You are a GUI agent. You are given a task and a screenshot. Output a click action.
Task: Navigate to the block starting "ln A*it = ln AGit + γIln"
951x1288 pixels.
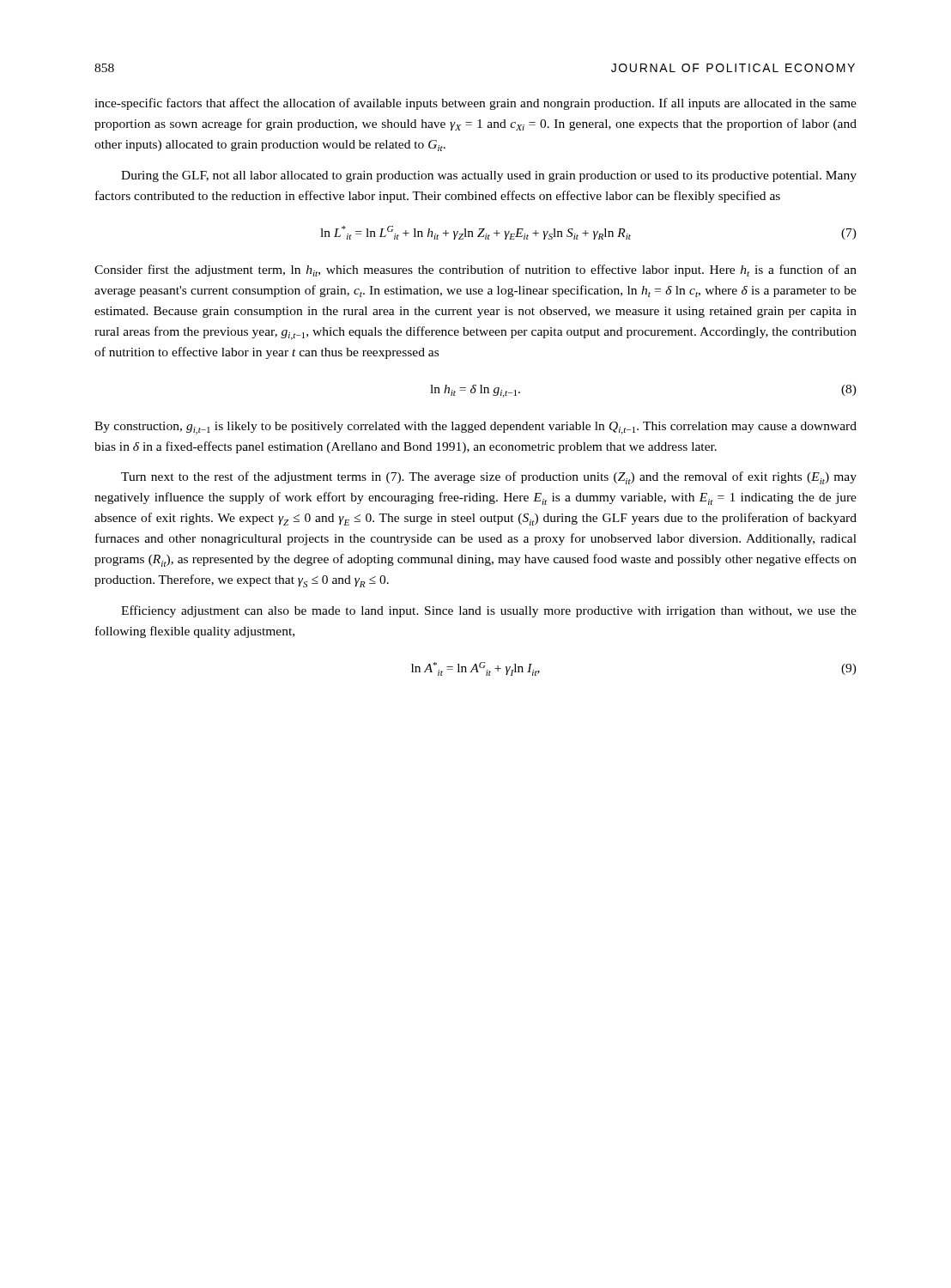(480, 668)
